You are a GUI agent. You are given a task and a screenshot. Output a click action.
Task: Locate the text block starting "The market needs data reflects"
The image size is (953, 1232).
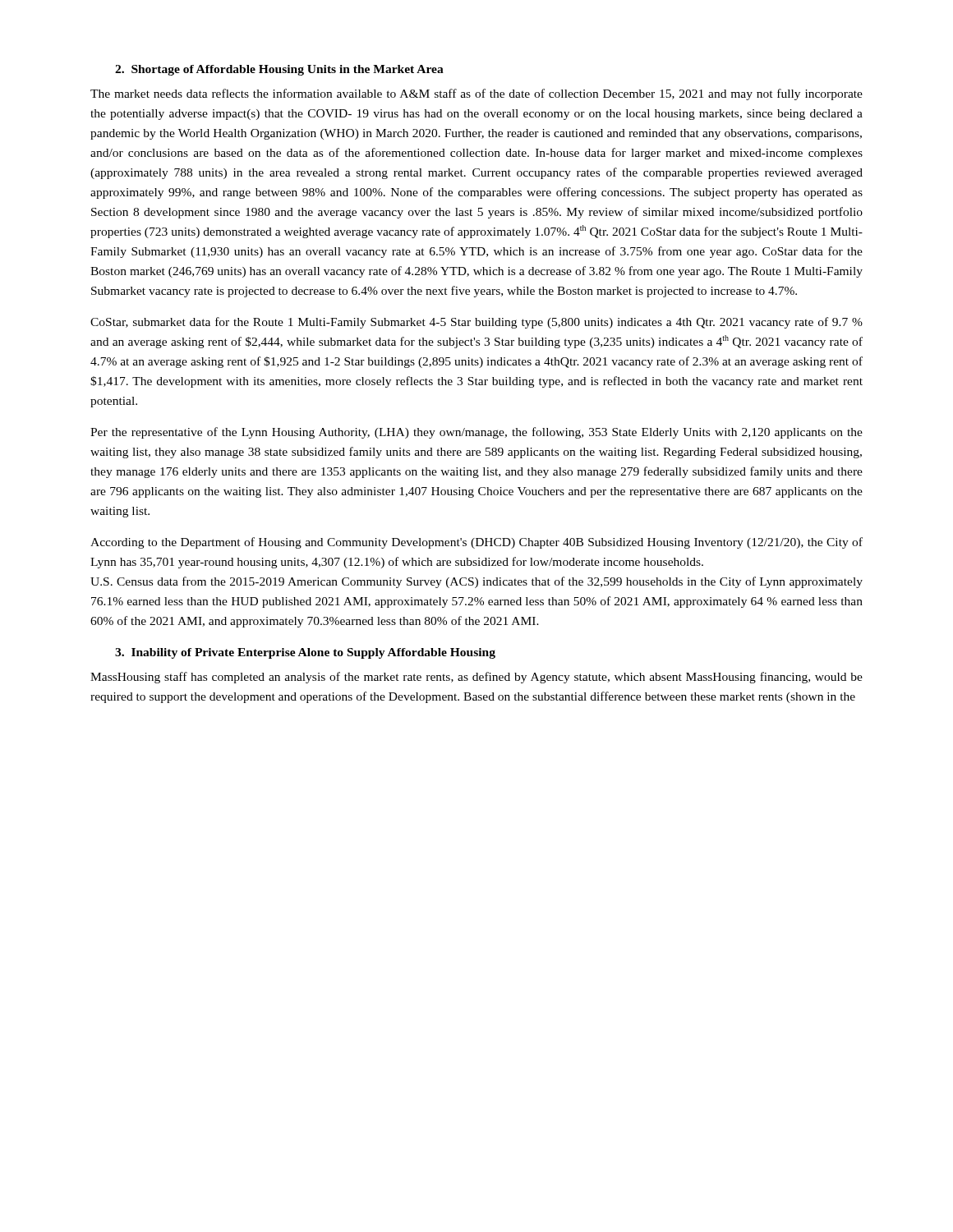point(476,192)
